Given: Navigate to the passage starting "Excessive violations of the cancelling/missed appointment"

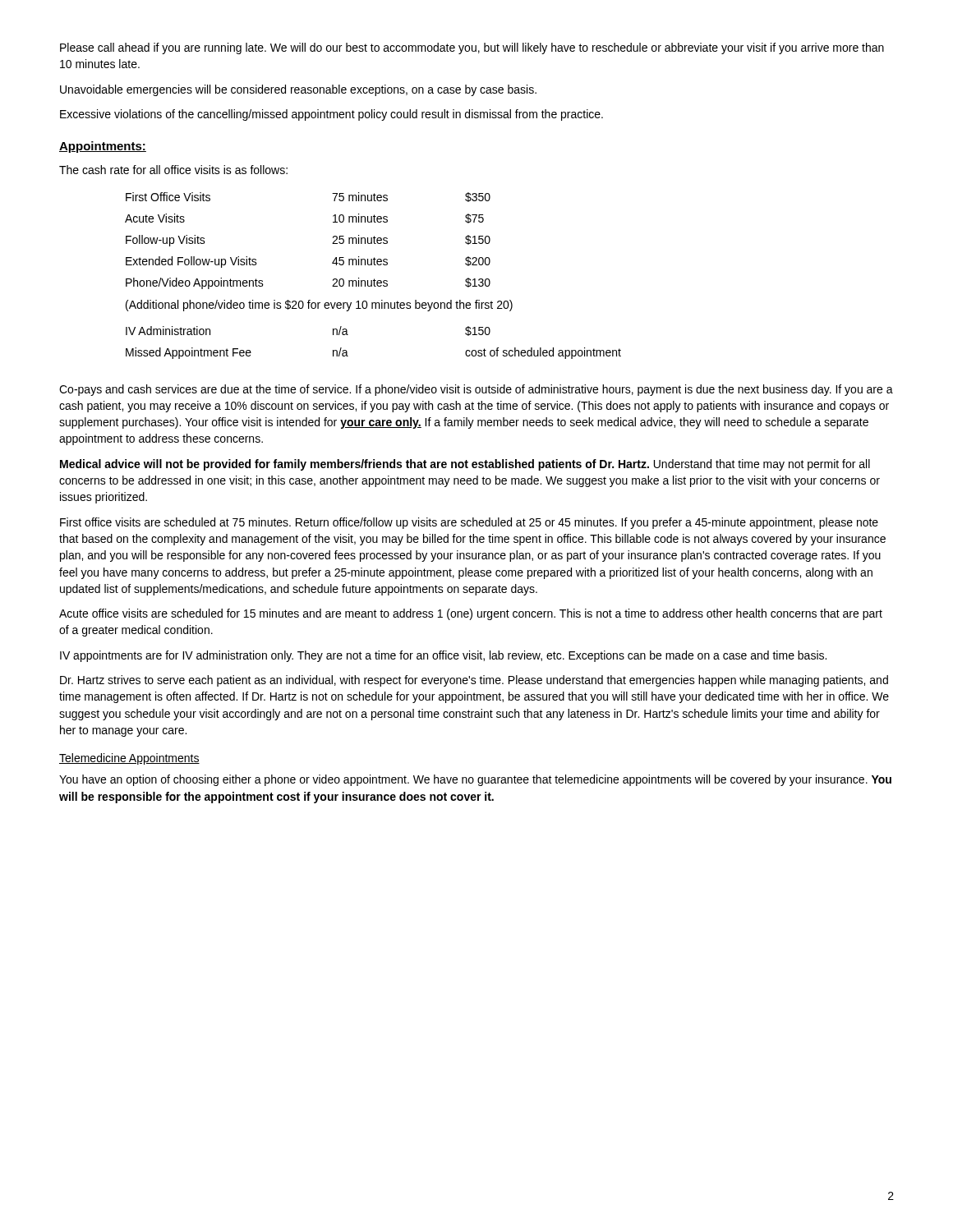Looking at the screenshot, I should [476, 114].
